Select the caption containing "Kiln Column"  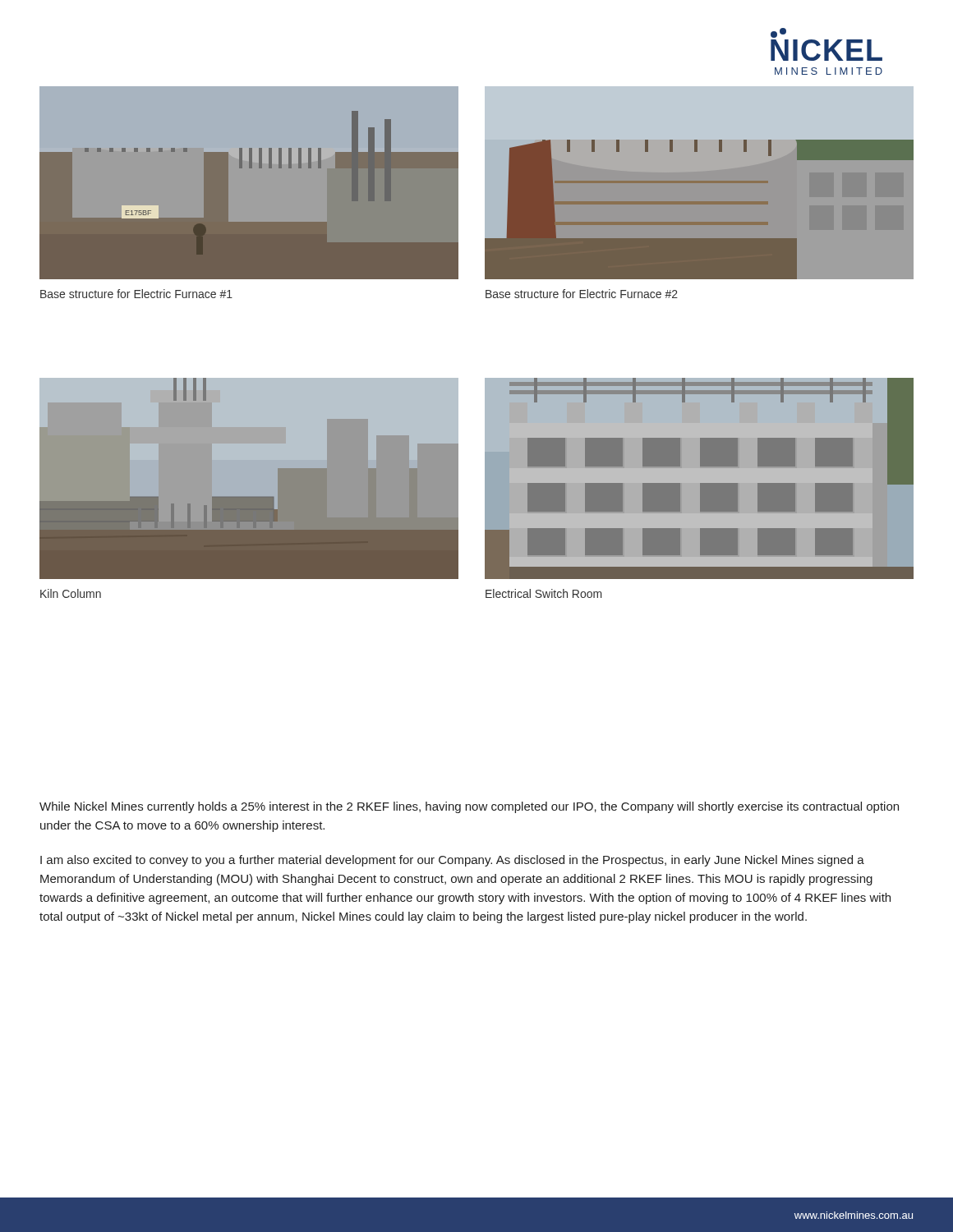[70, 594]
